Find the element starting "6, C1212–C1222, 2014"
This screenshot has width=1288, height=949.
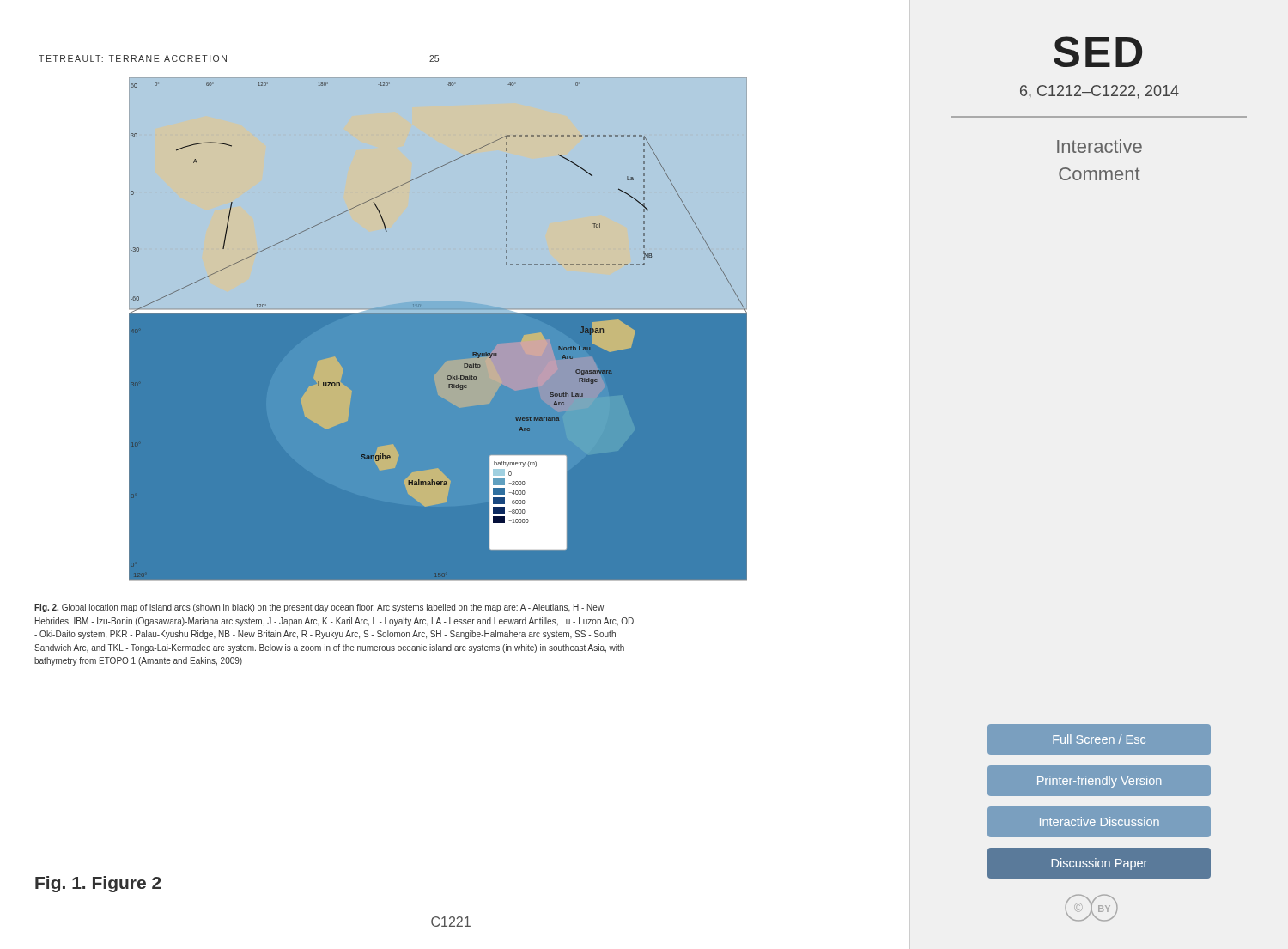1099,91
